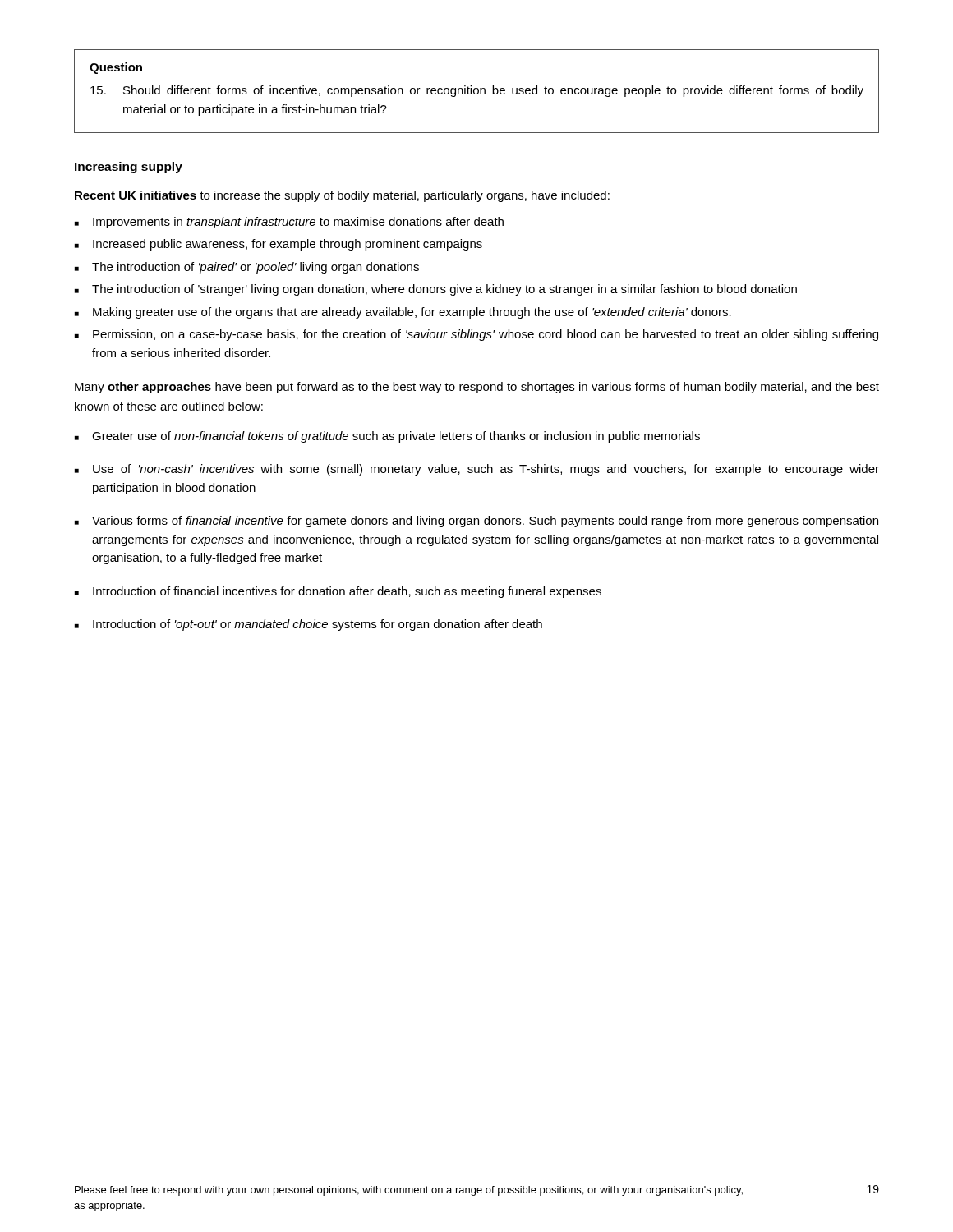
Task: Where is the passage that starts "Many other approaches have been put"?
Action: [x=476, y=396]
